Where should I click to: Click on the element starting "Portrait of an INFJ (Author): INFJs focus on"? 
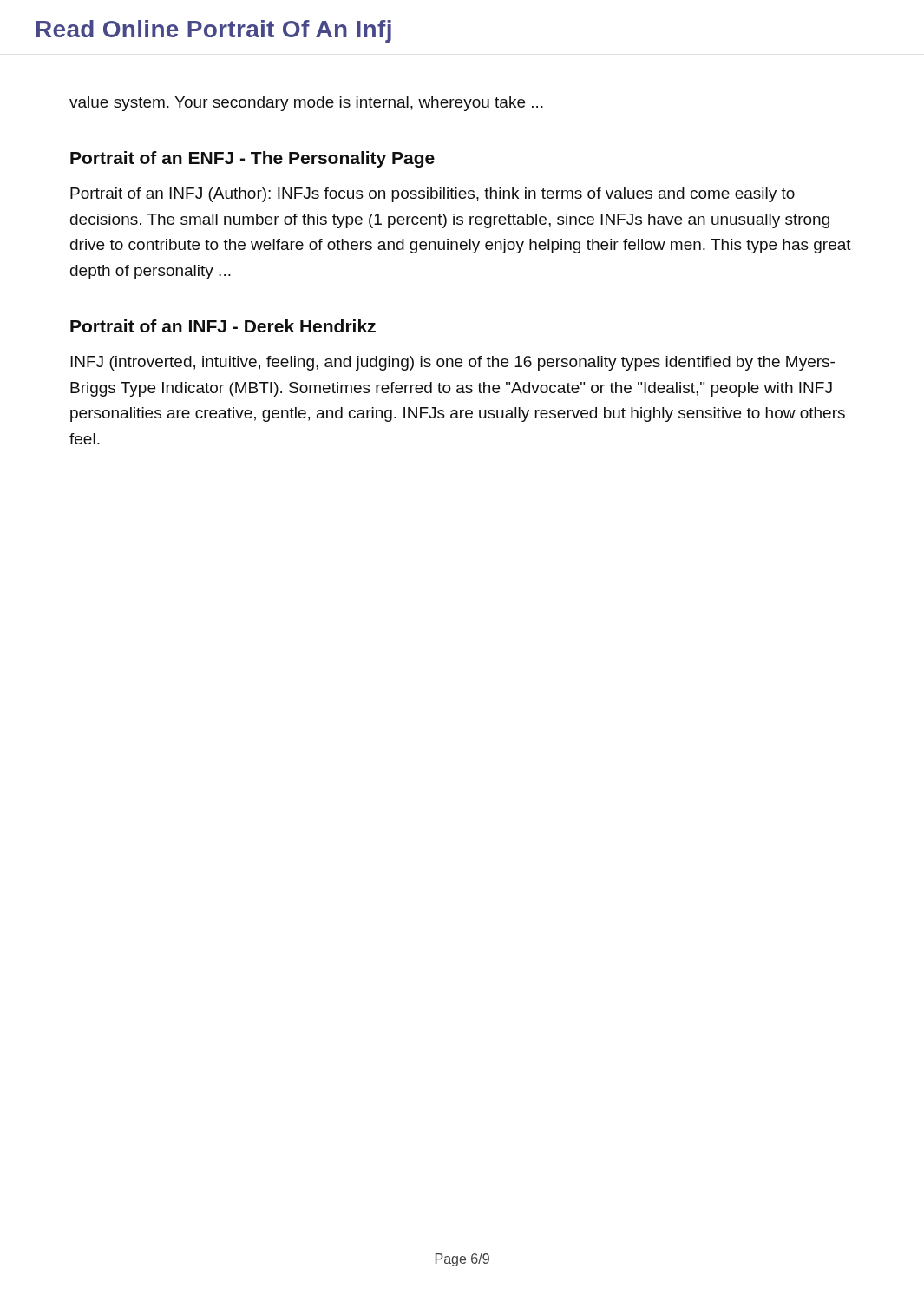point(460,232)
